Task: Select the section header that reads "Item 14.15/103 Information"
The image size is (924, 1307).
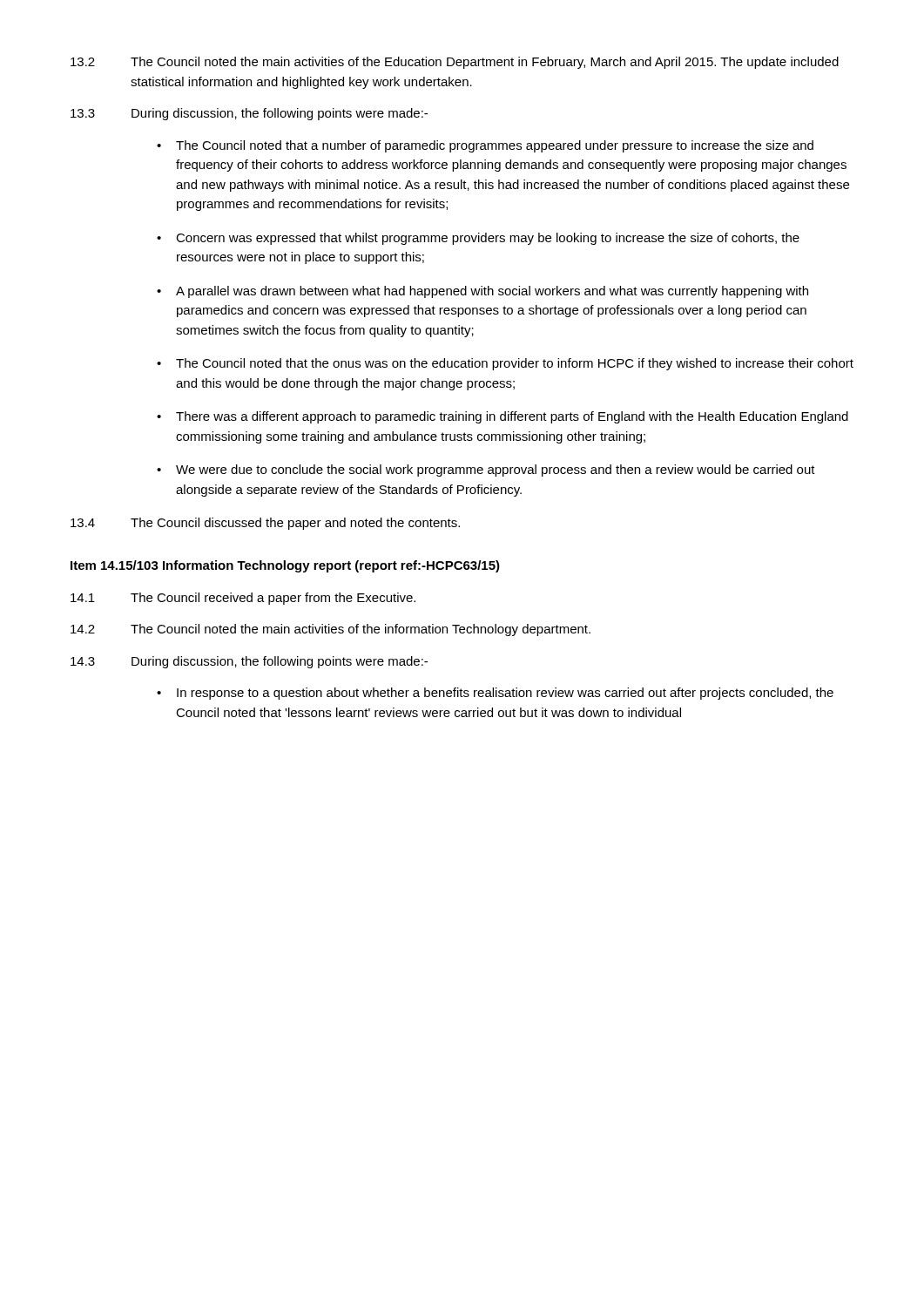Action: [x=285, y=565]
